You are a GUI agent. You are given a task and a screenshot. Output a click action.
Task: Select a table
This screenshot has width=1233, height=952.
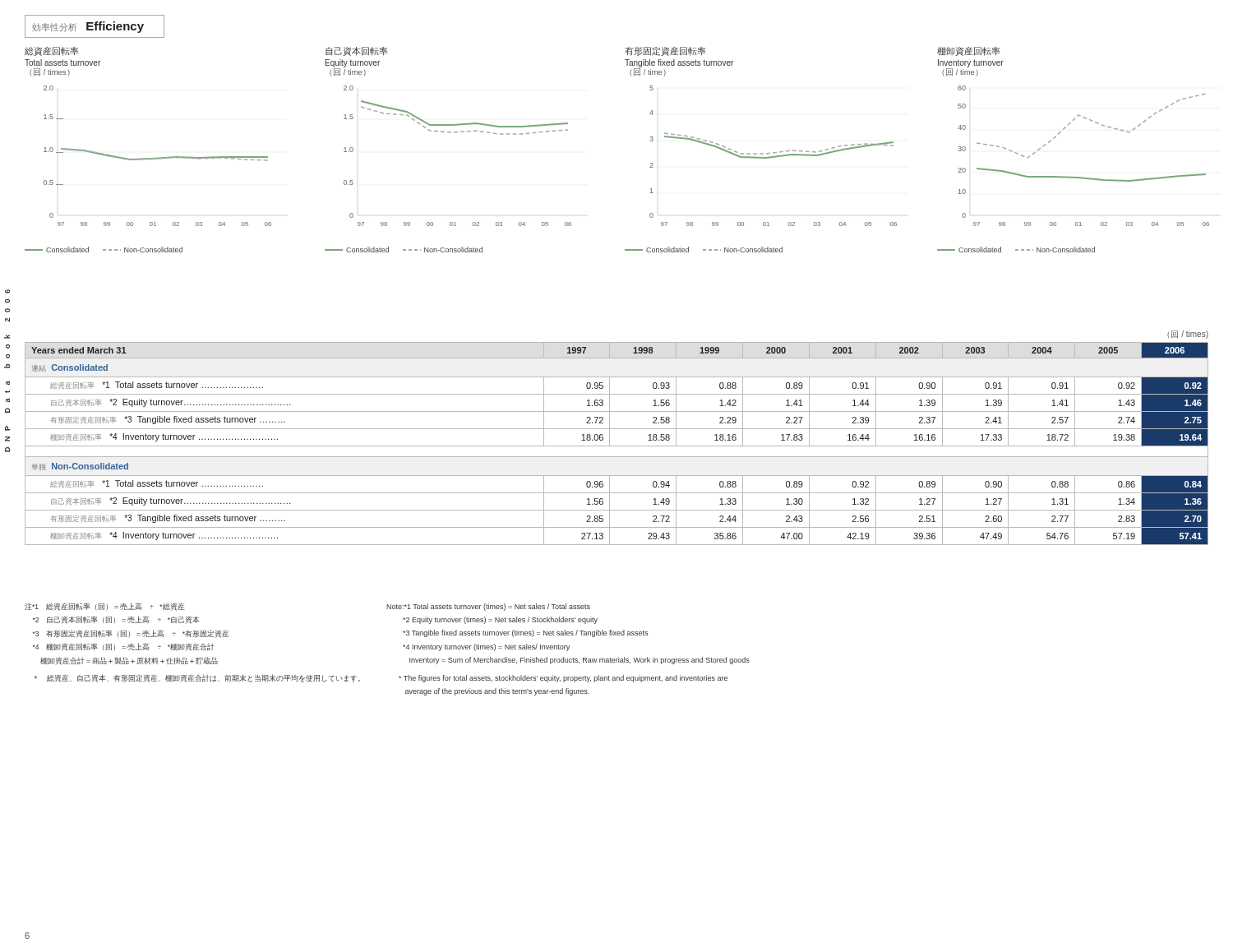(616, 437)
